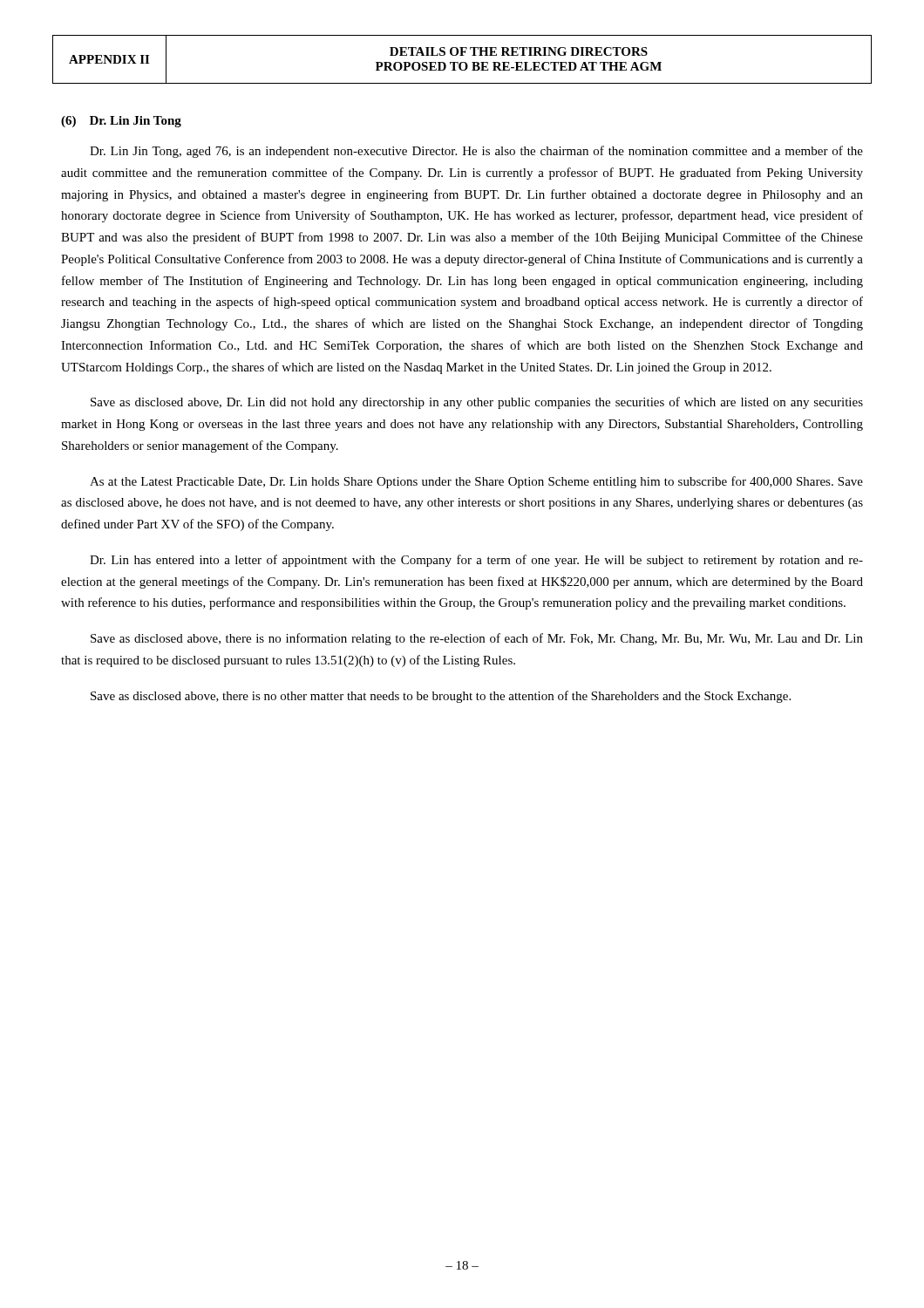The width and height of the screenshot is (924, 1308).
Task: Find the text block that says "Dr. Lin has entered into a letter"
Action: (462, 581)
